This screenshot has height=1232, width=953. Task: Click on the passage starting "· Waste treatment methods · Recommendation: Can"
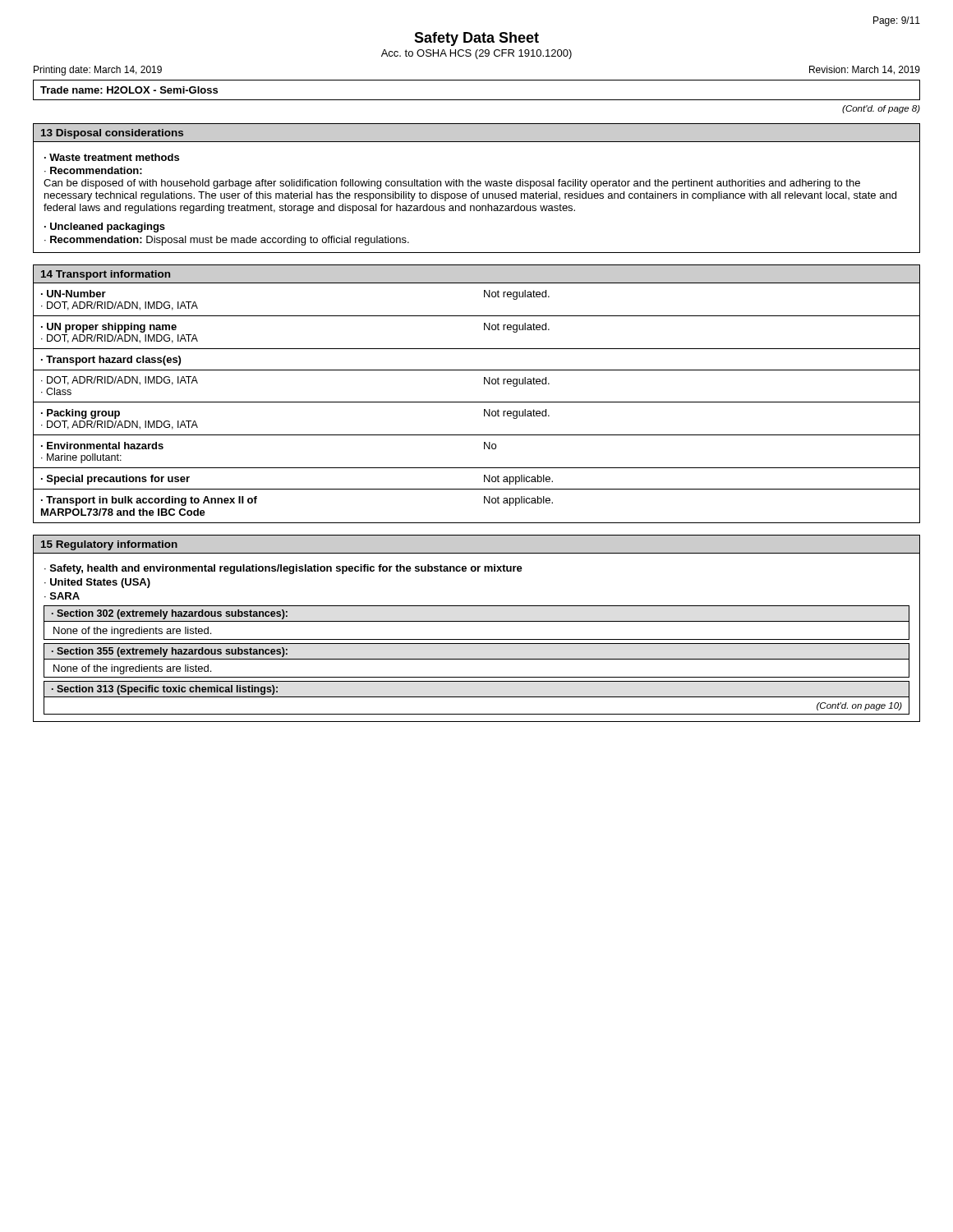coord(476,182)
